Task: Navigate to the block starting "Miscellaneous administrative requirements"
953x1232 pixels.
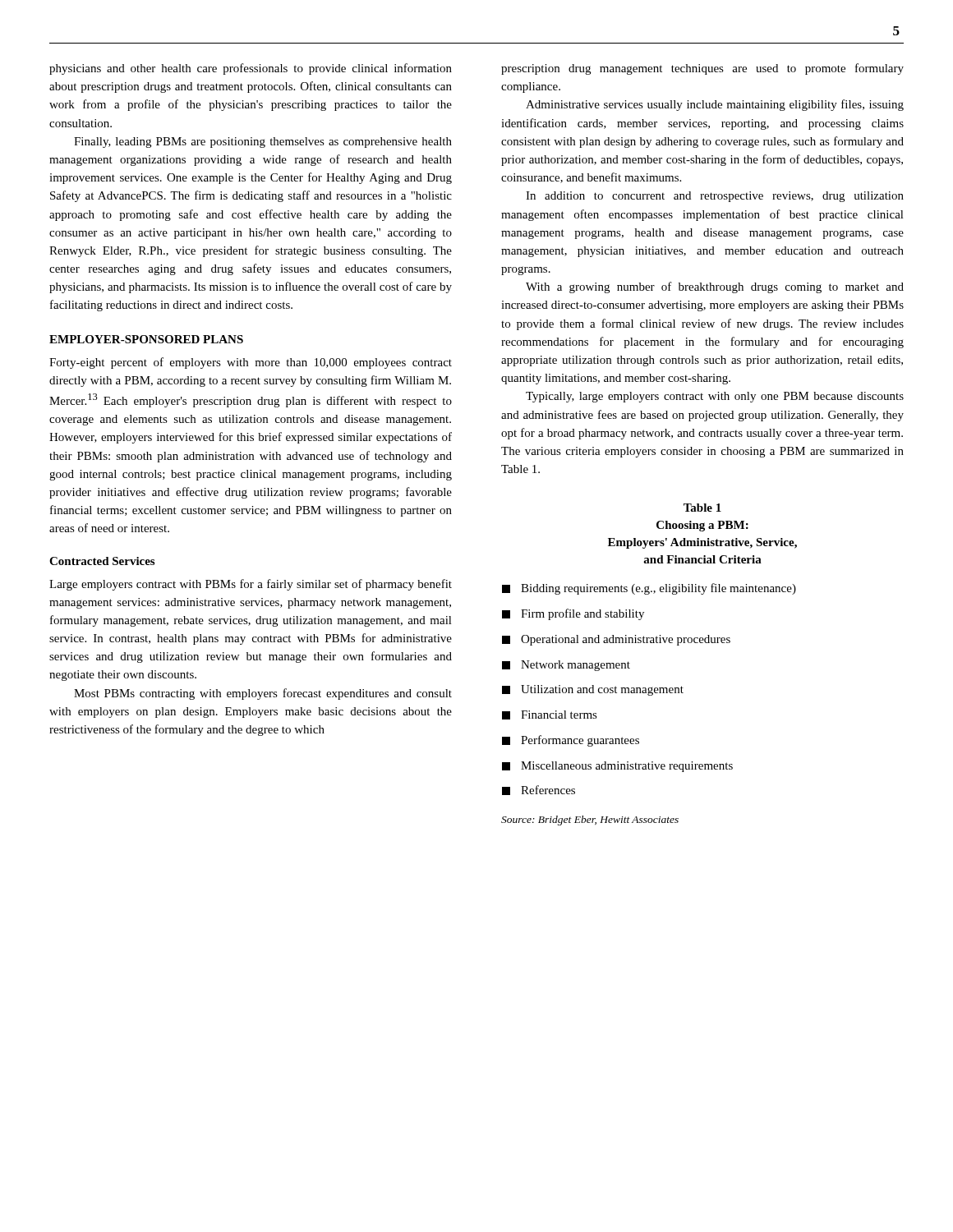Action: point(702,767)
